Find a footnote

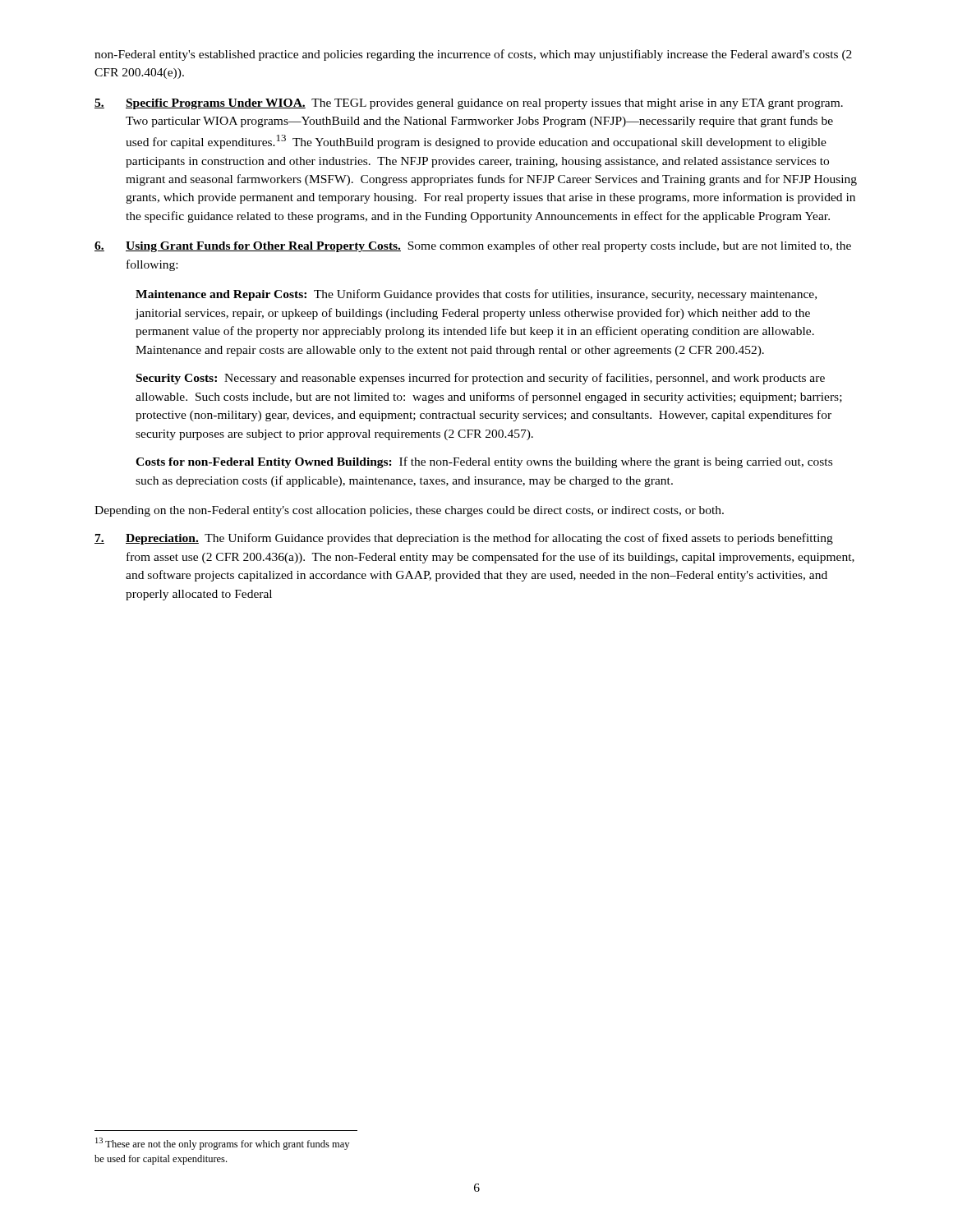(226, 1151)
